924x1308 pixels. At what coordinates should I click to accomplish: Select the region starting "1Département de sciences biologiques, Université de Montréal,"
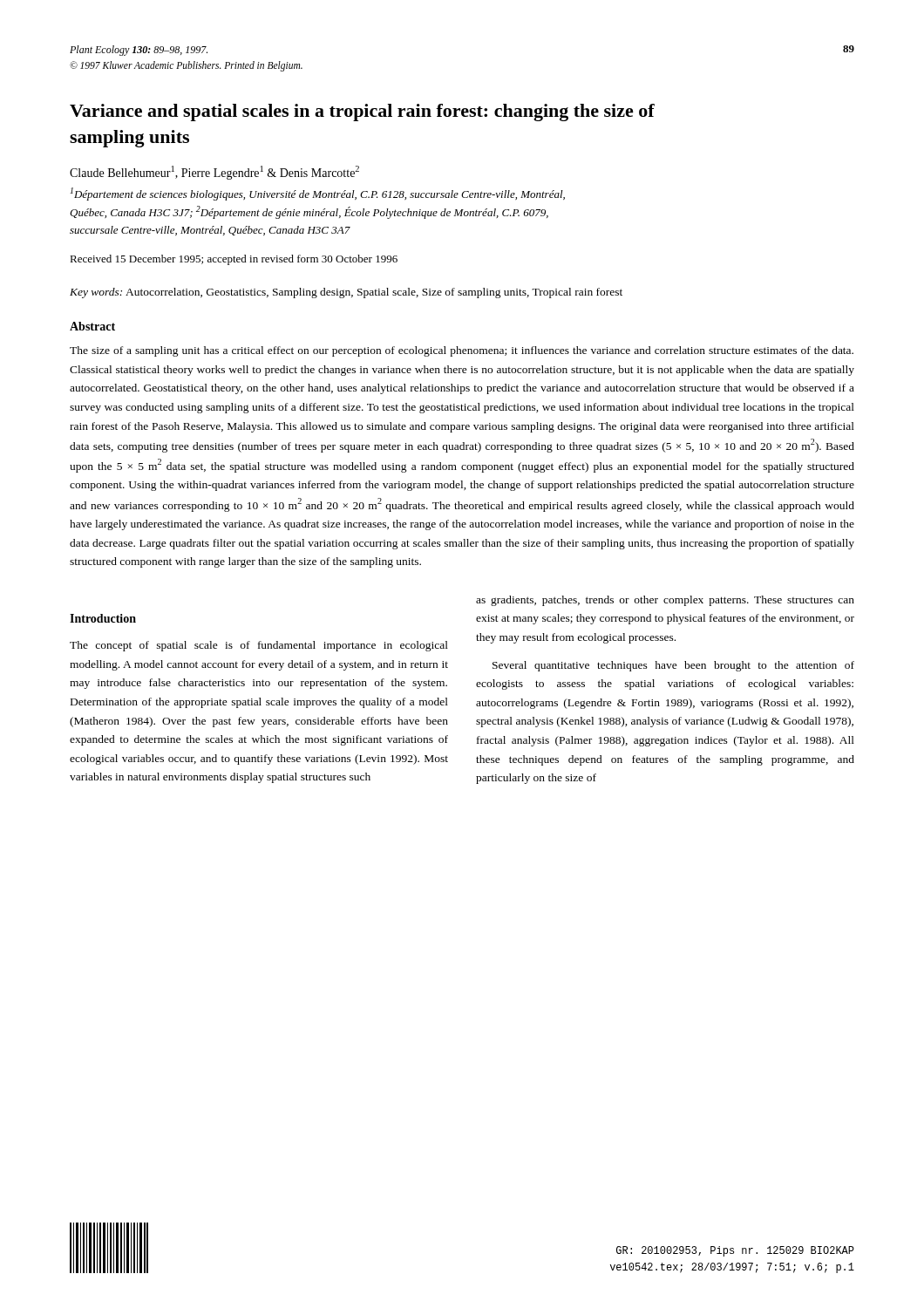[x=318, y=211]
